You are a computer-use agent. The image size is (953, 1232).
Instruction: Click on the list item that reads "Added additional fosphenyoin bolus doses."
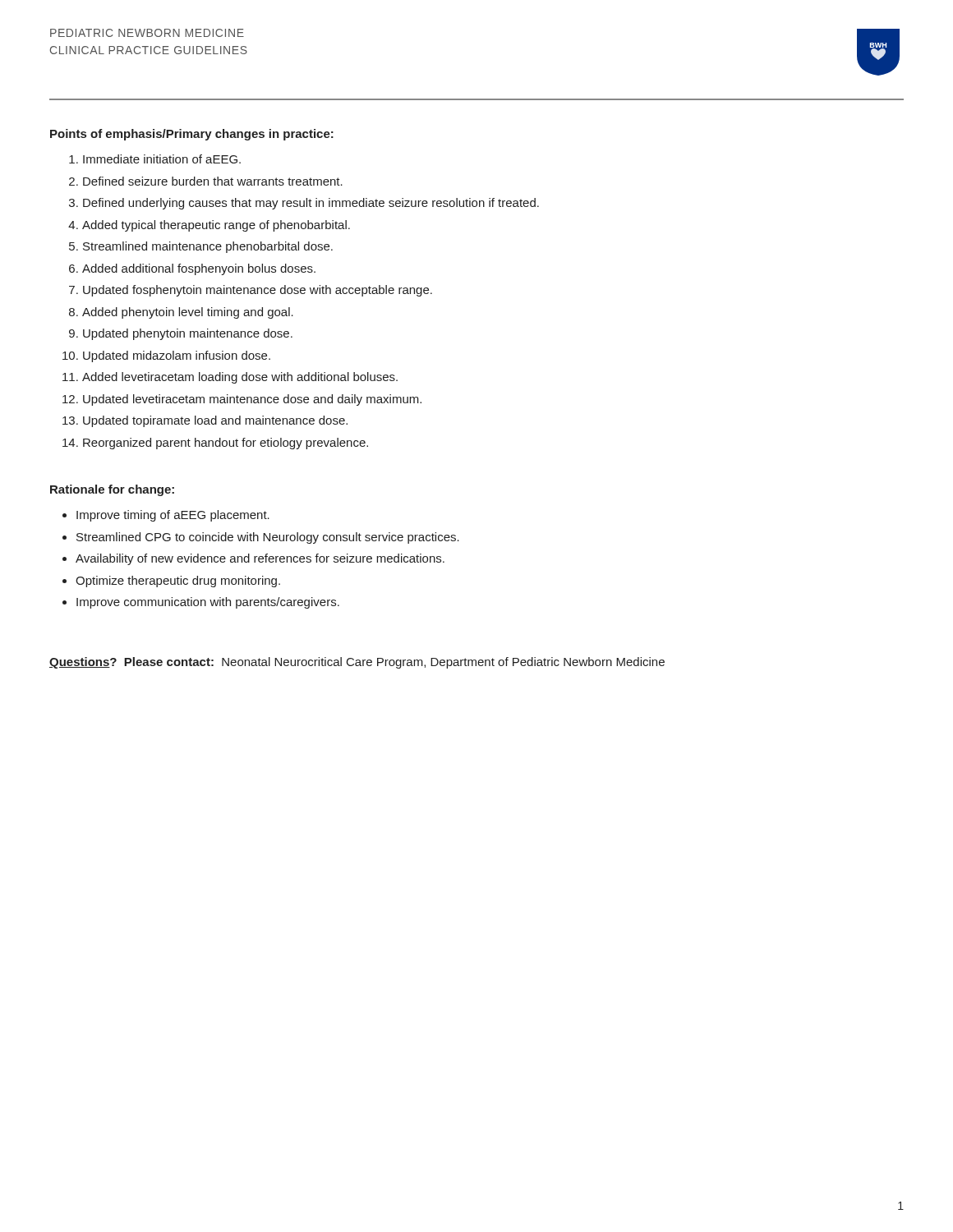pos(199,268)
